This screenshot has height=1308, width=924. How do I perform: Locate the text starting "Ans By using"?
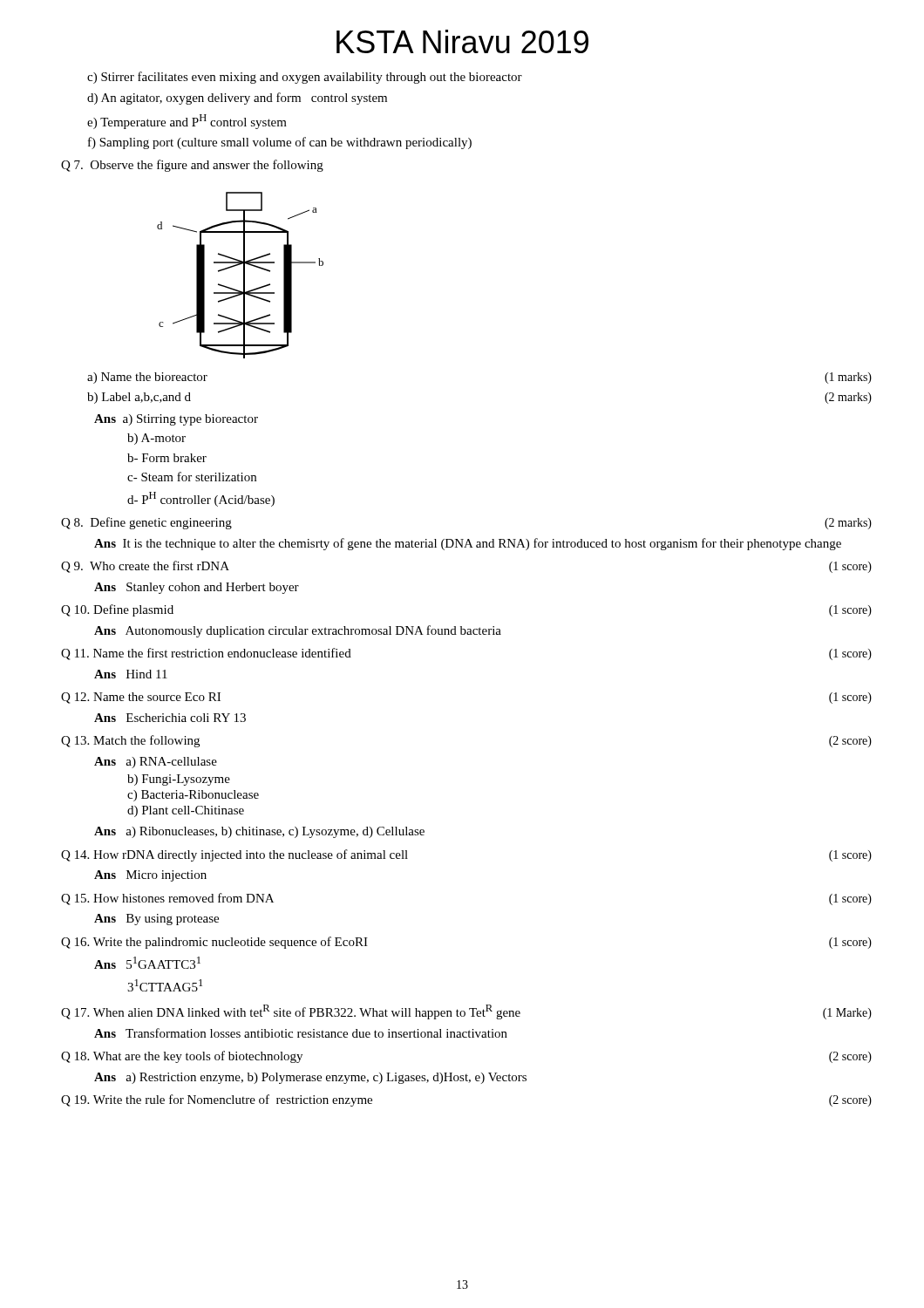pyautogui.click(x=157, y=918)
